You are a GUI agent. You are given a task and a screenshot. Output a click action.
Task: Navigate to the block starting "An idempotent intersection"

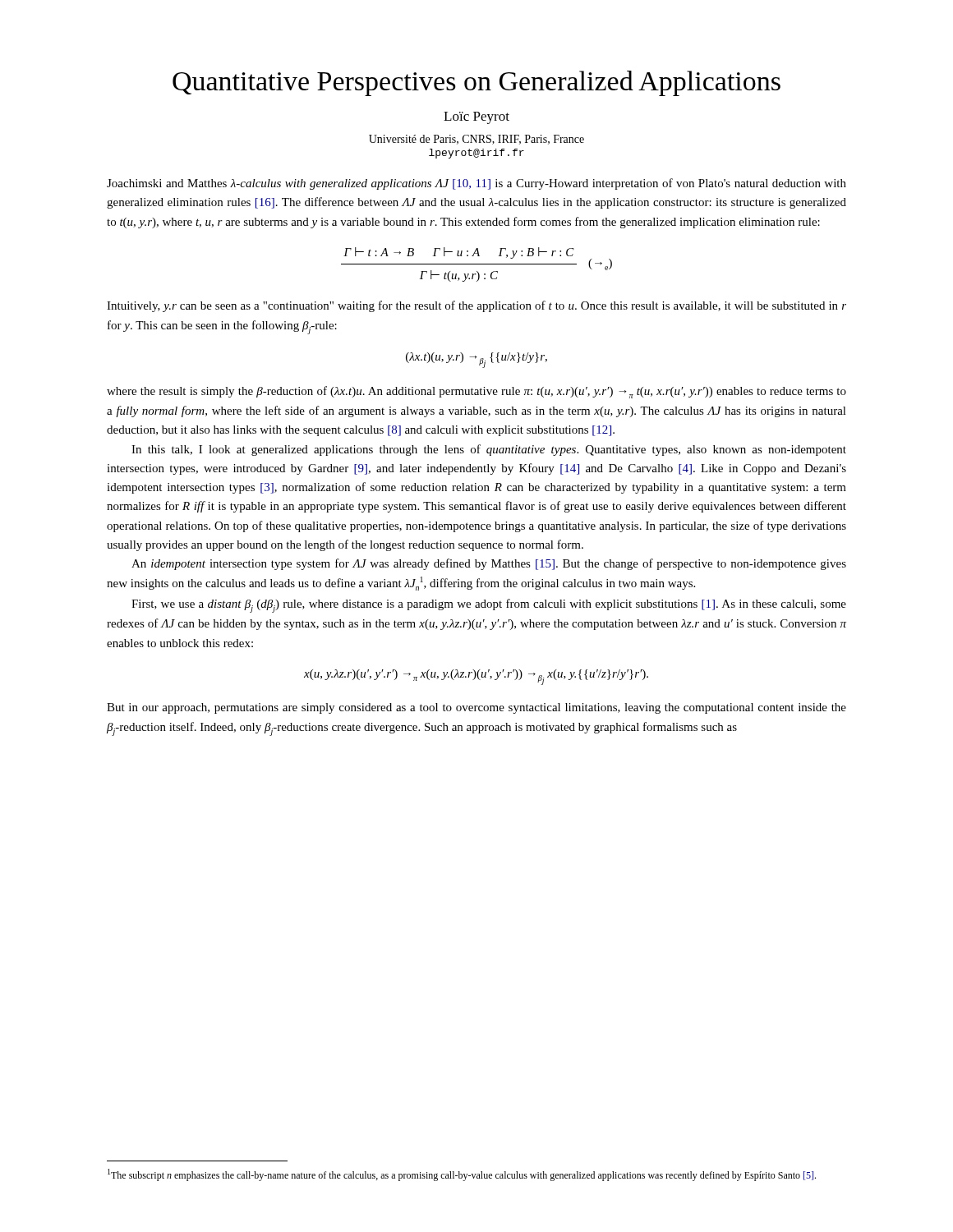[x=476, y=575]
